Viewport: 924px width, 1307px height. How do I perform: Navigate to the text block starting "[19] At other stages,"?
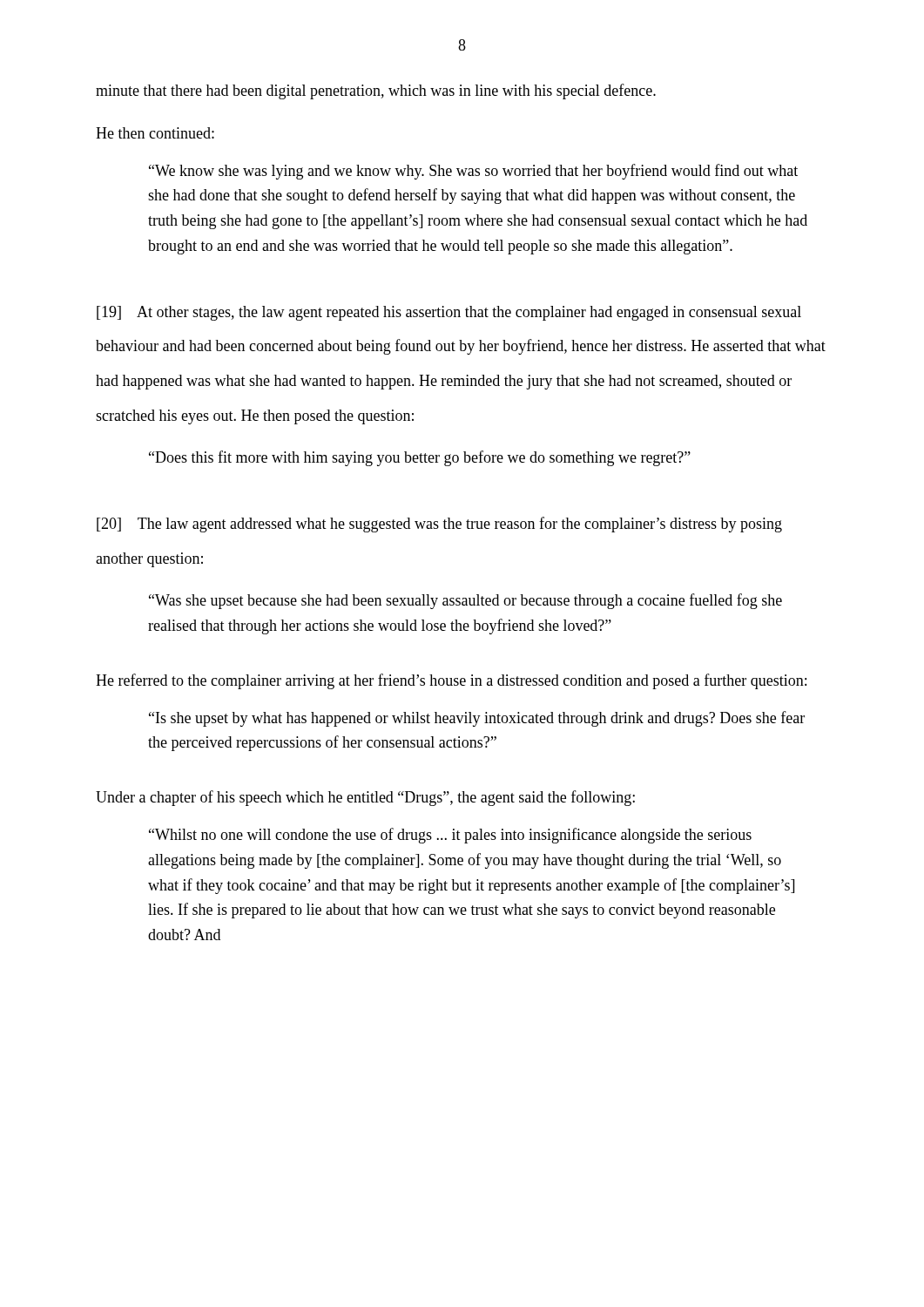[x=461, y=364]
